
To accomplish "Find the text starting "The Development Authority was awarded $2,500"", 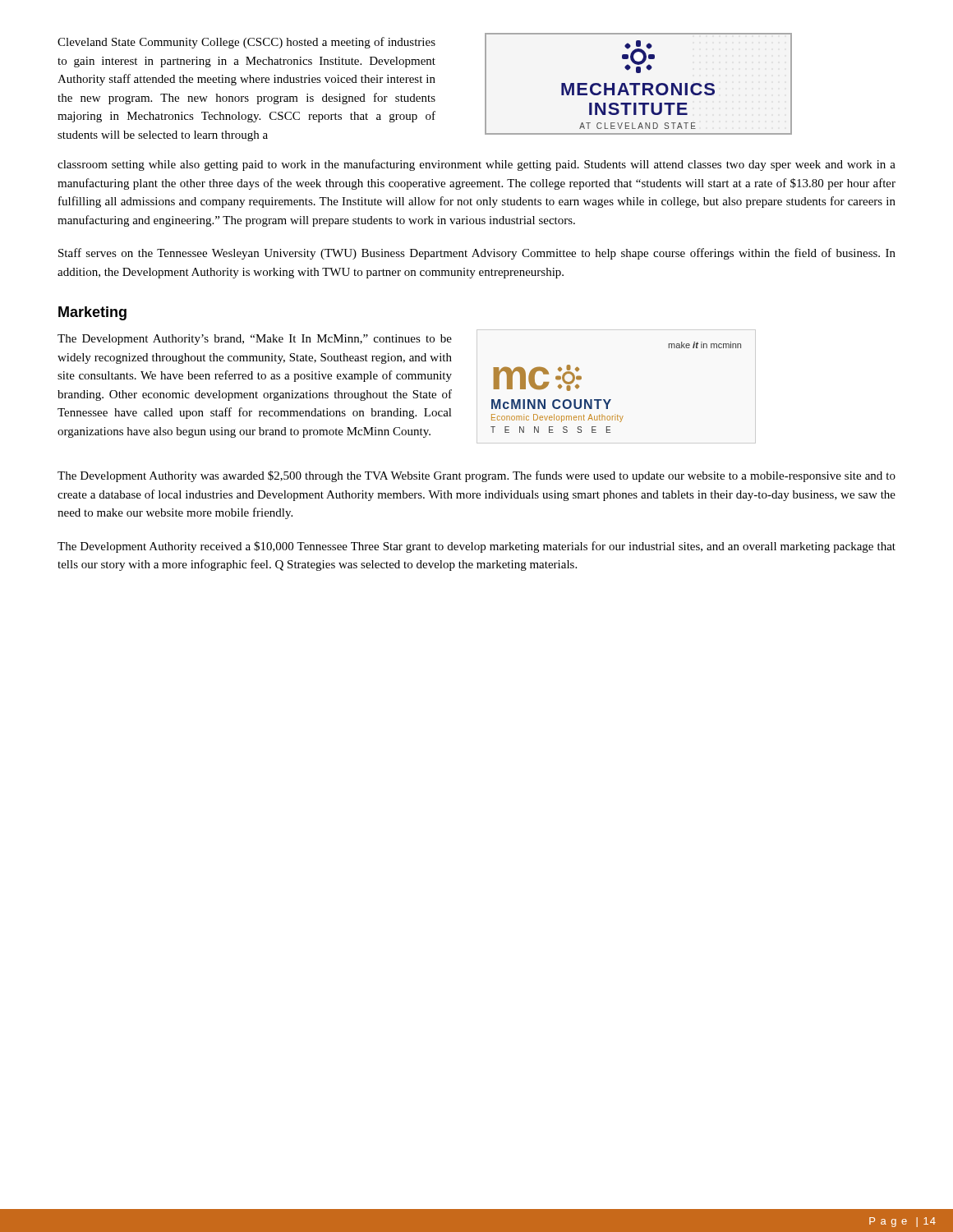I will (x=476, y=494).
